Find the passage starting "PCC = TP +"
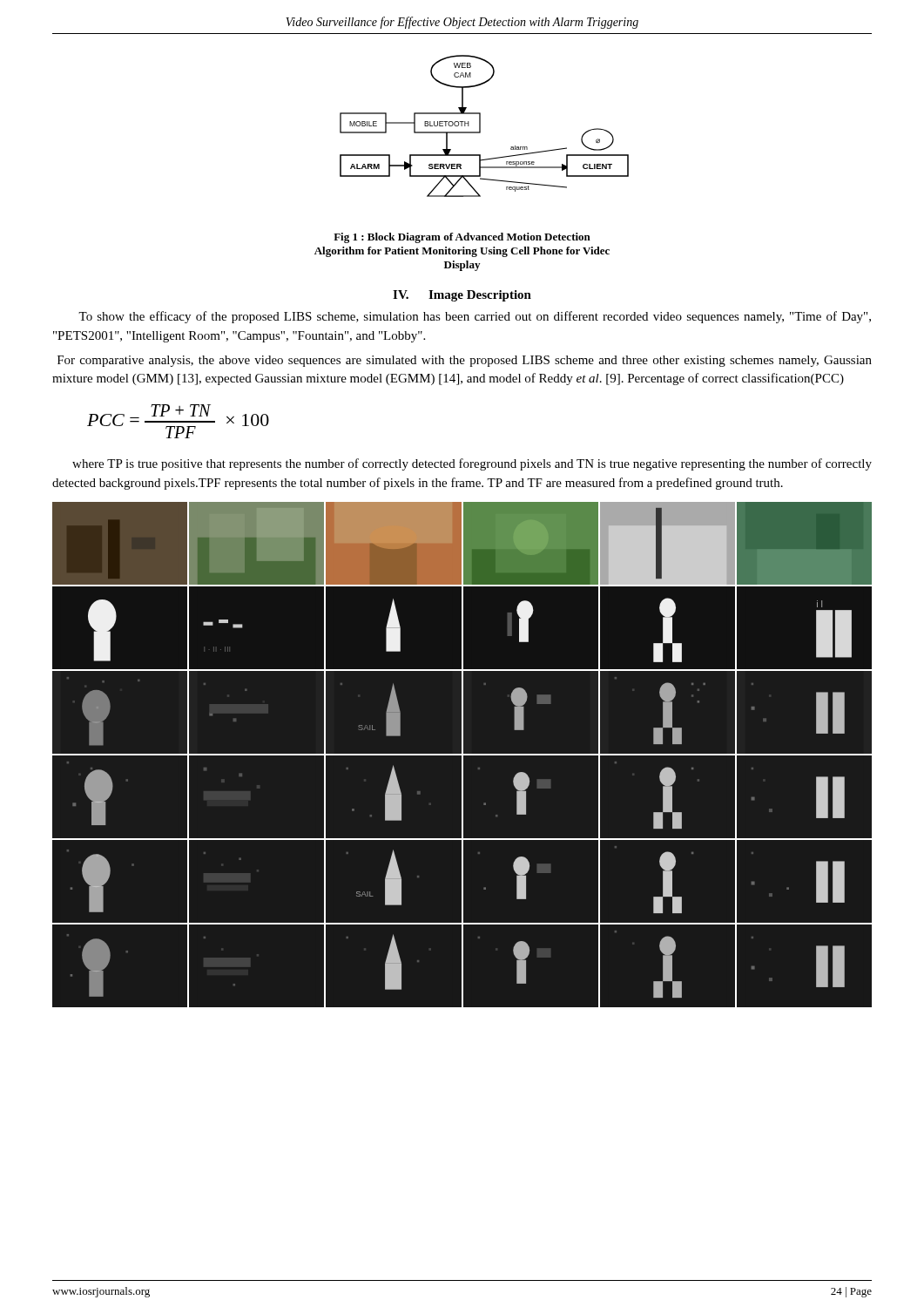924x1307 pixels. [x=178, y=422]
